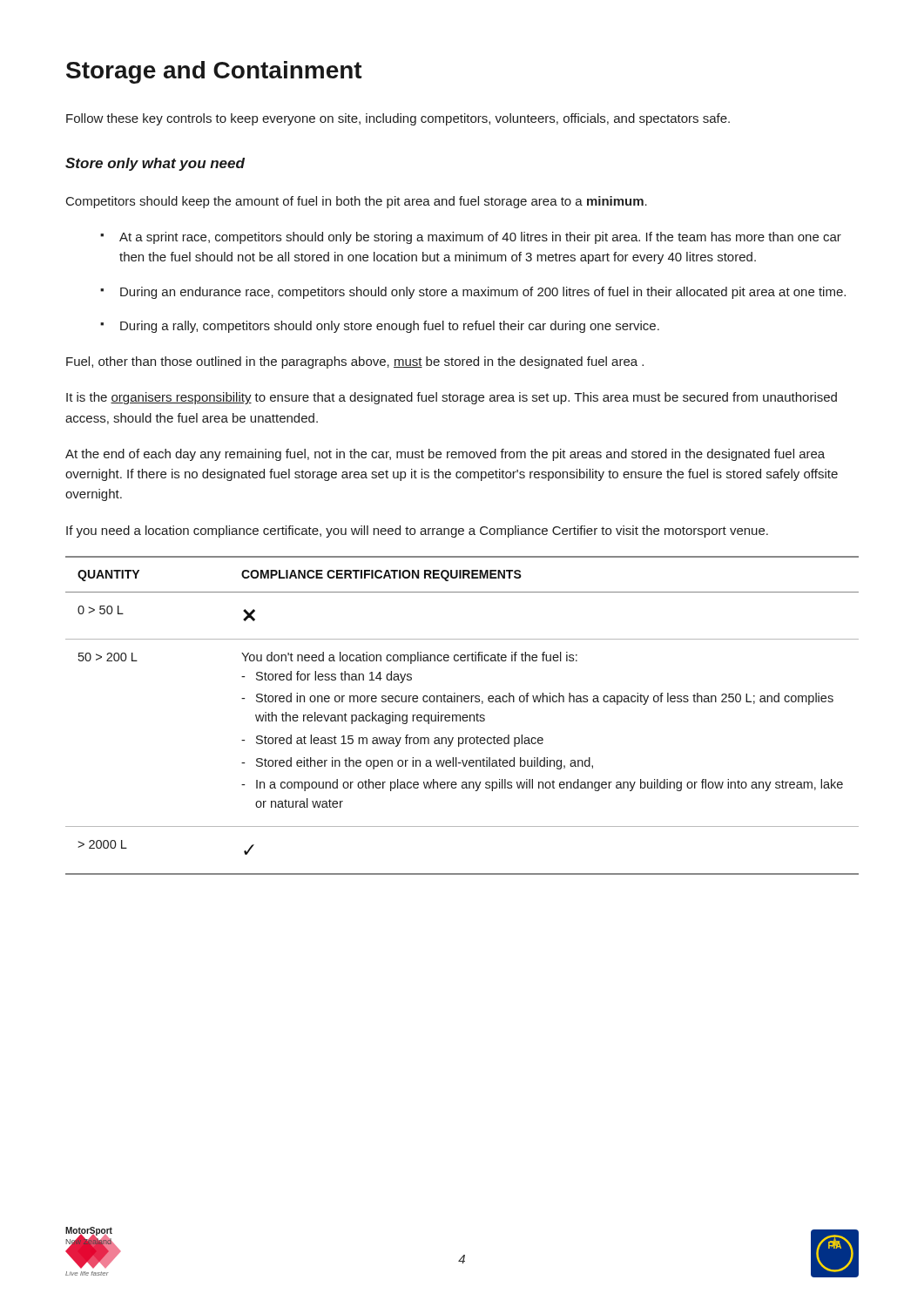924x1307 pixels.
Task: Click the passage that begins "Follow these key controls to keep everyone on"
Action: (x=462, y=118)
